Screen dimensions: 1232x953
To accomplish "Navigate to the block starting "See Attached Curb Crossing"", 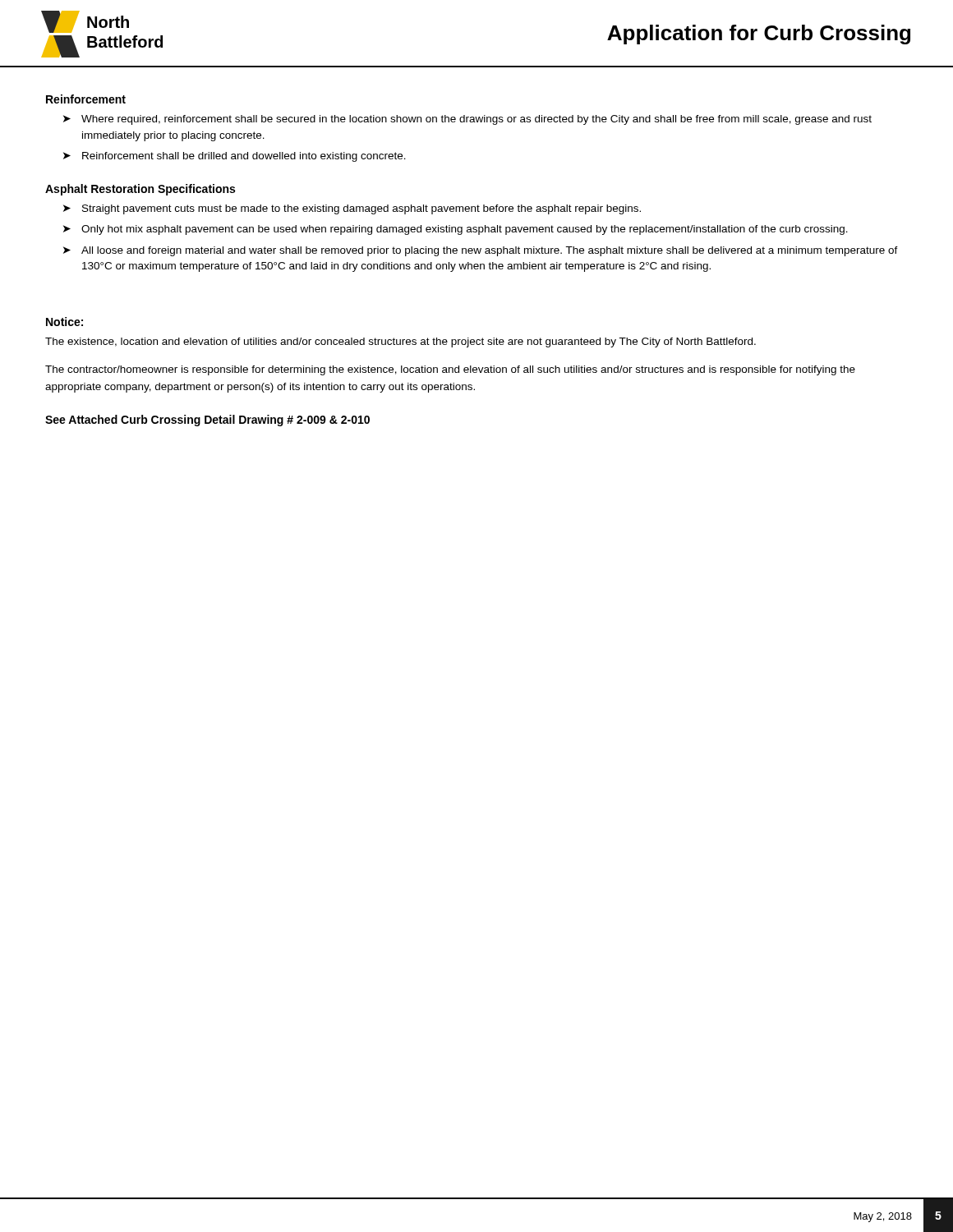I will pos(208,420).
